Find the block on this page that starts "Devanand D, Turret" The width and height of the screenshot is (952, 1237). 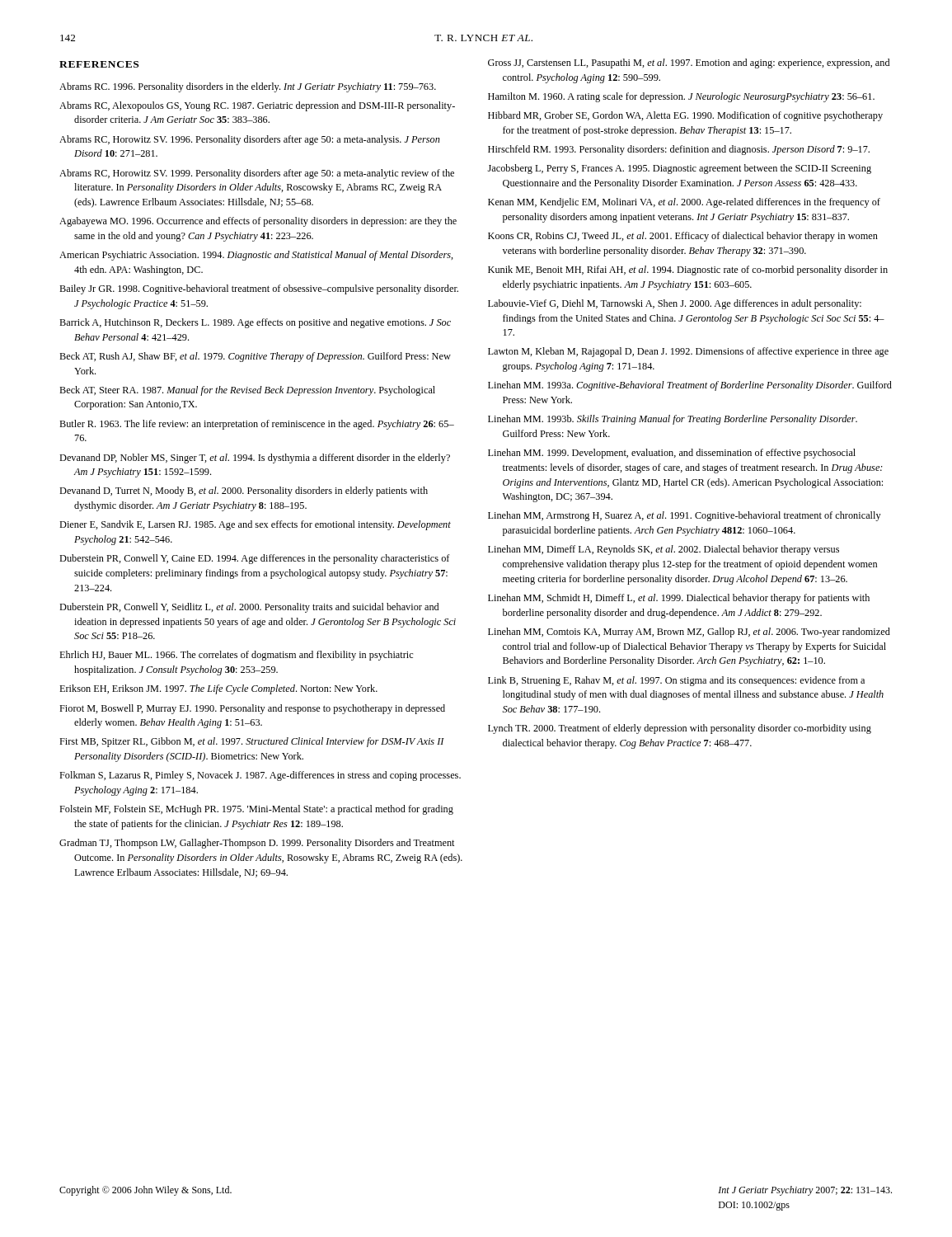244,498
